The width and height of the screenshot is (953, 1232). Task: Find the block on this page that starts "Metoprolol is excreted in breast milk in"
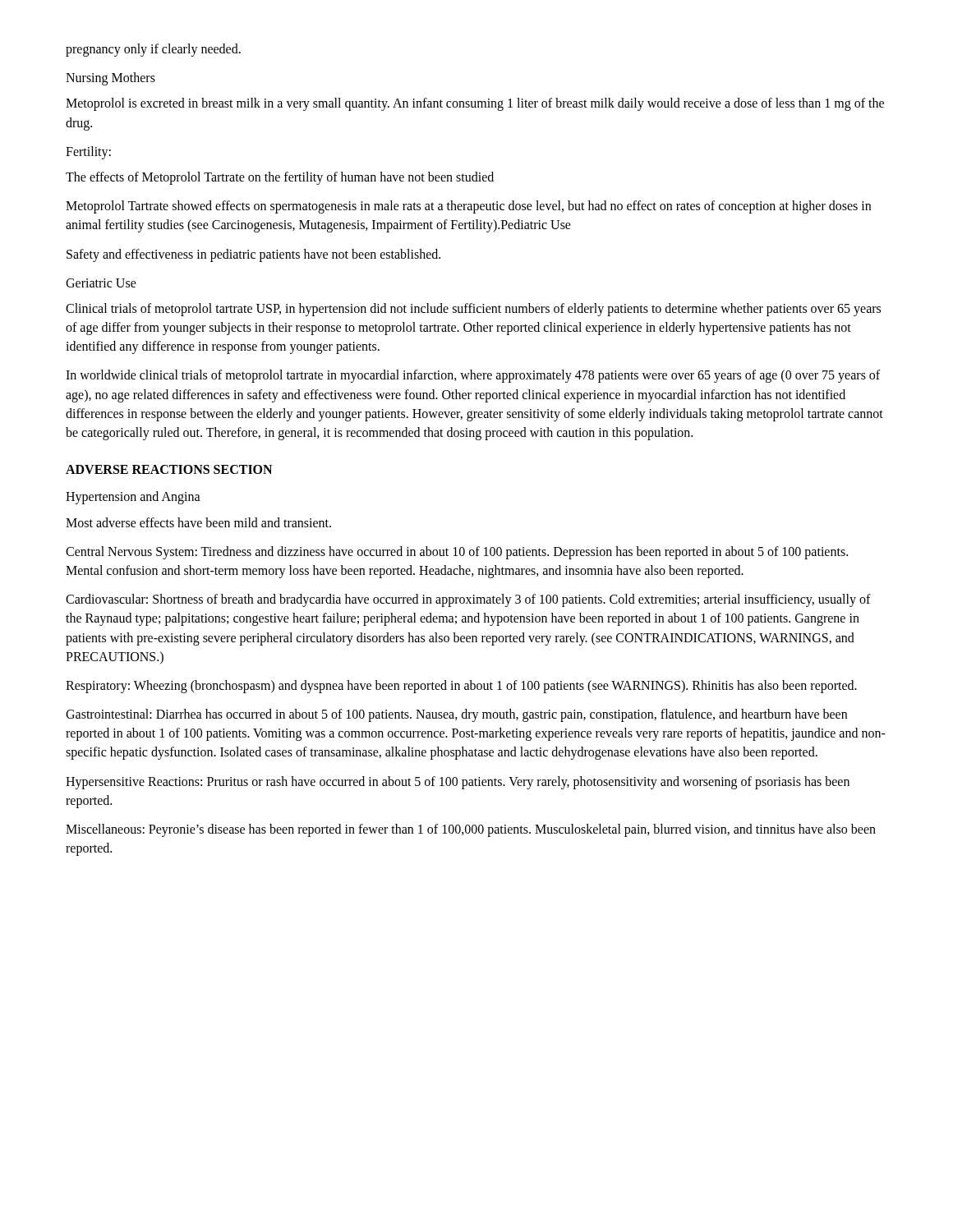pos(475,113)
